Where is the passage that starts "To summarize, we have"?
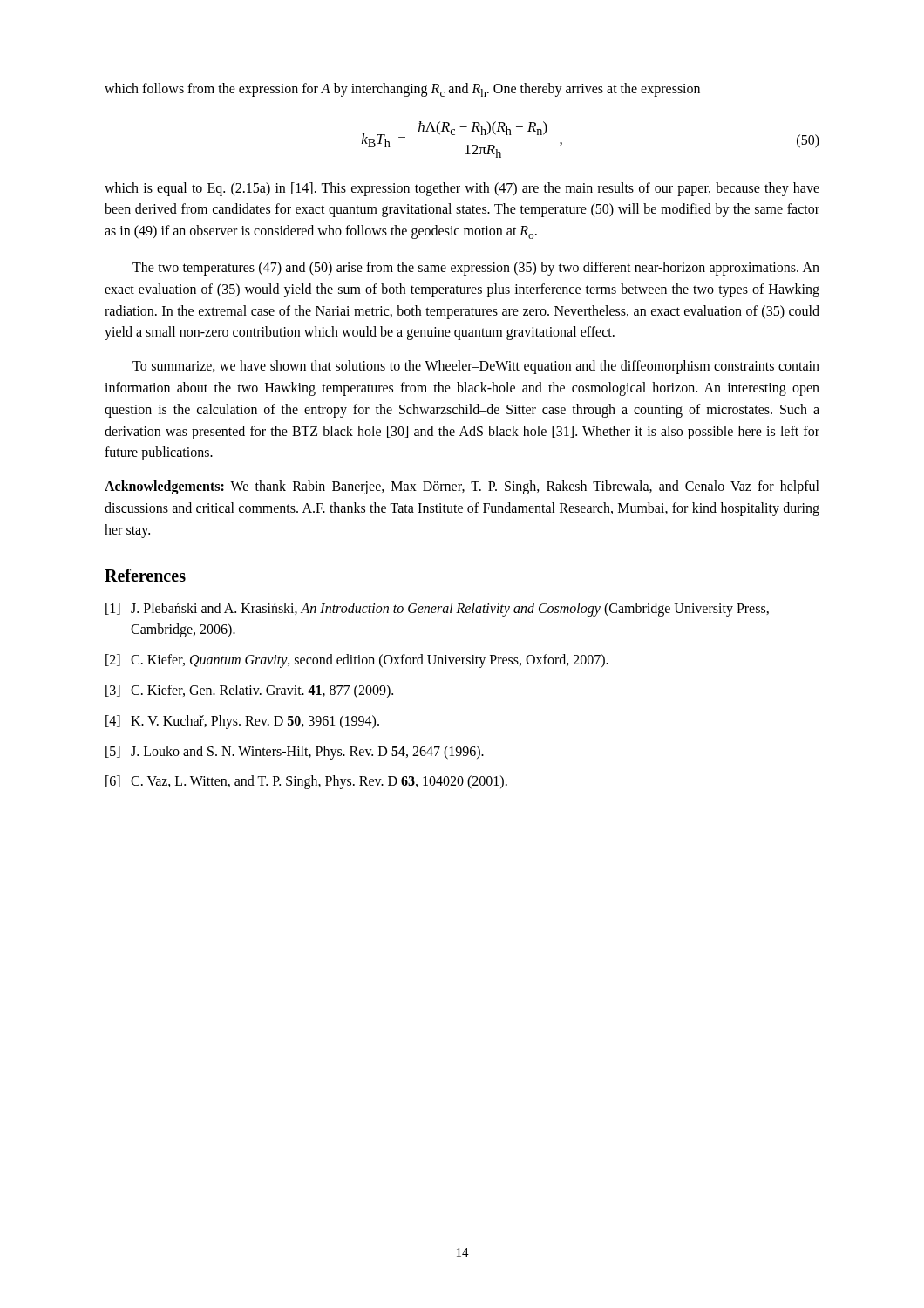The width and height of the screenshot is (924, 1308). [462, 410]
